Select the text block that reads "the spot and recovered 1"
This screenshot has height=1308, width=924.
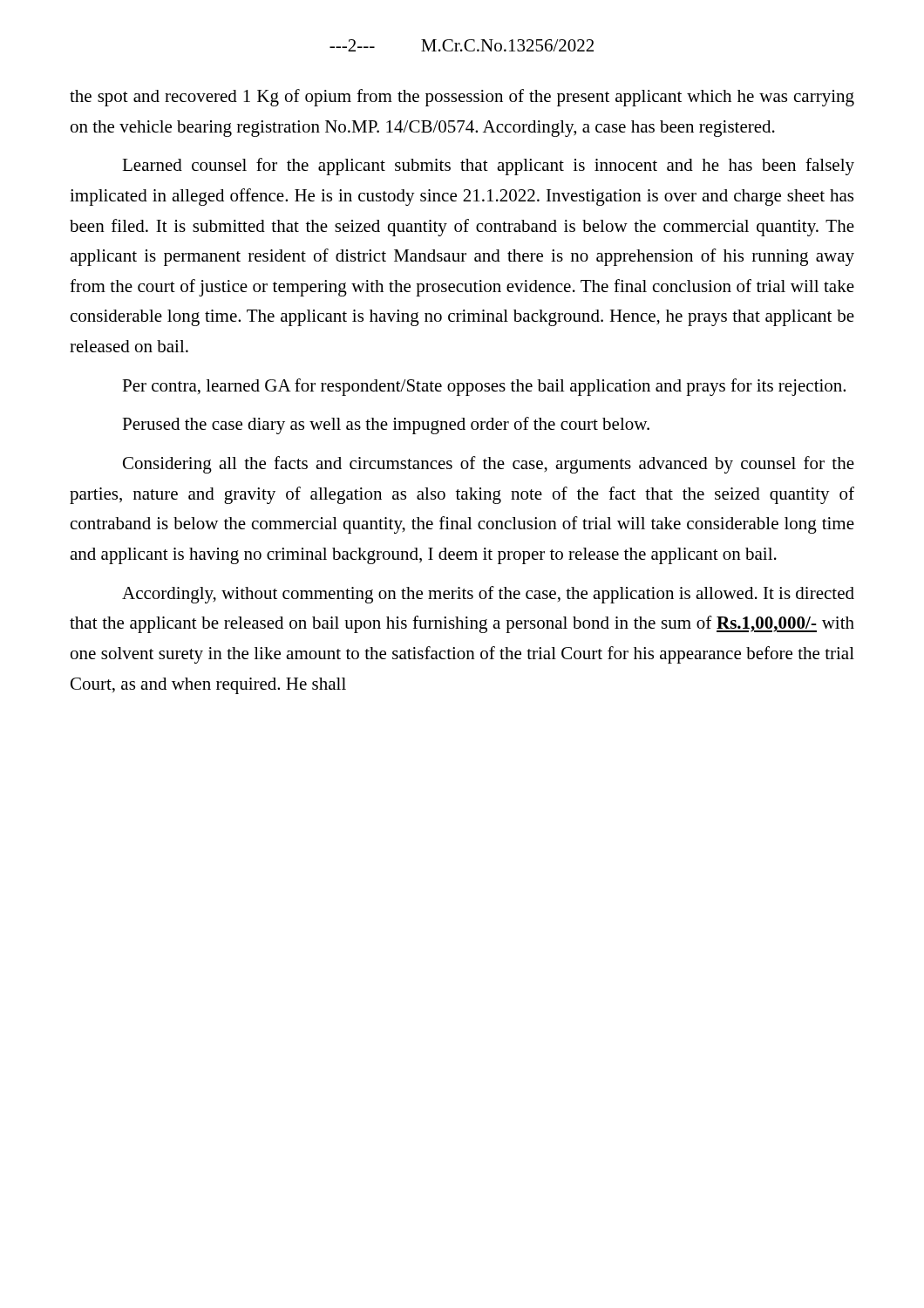click(462, 111)
